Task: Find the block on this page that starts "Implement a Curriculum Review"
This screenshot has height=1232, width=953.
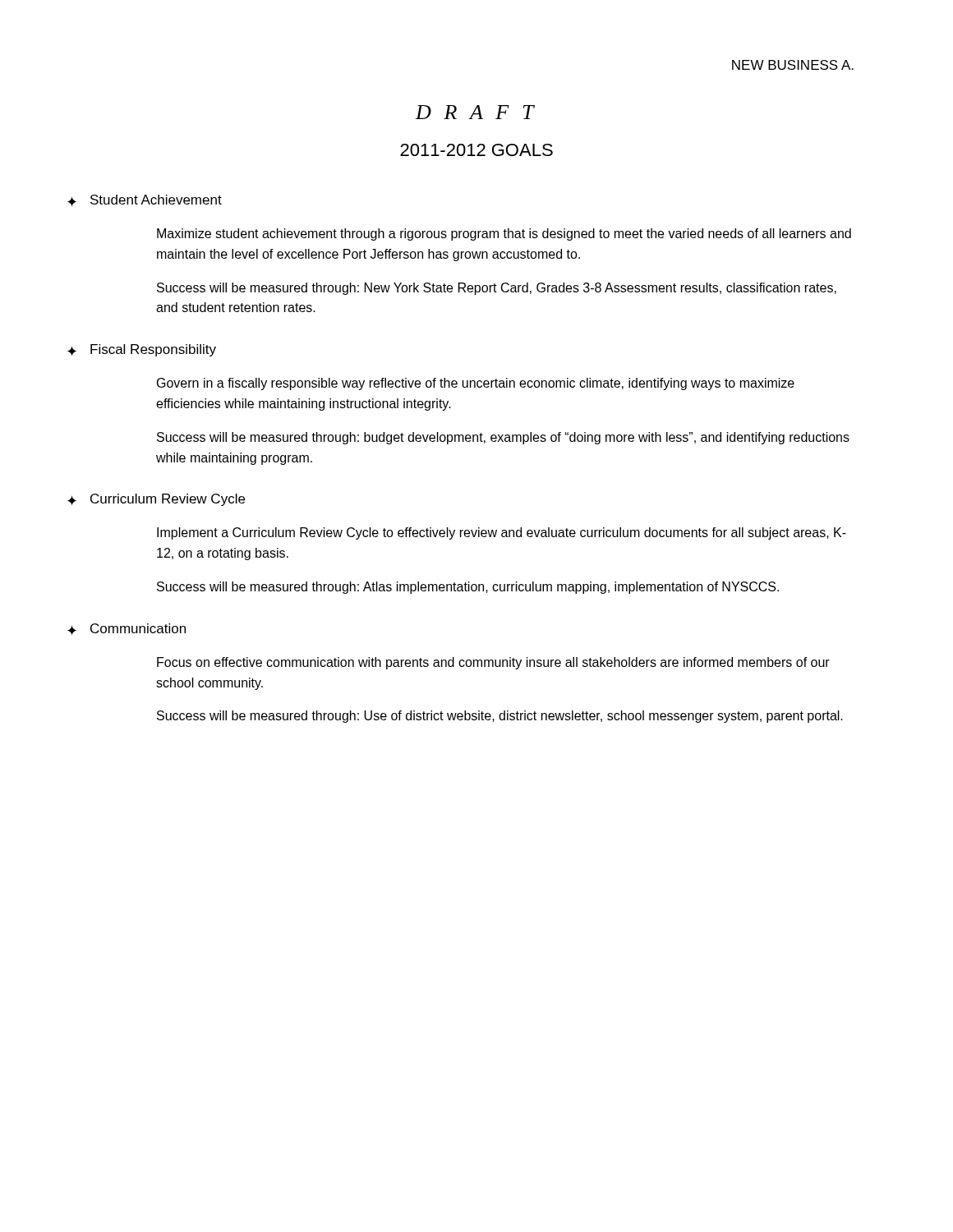Action: 505,544
